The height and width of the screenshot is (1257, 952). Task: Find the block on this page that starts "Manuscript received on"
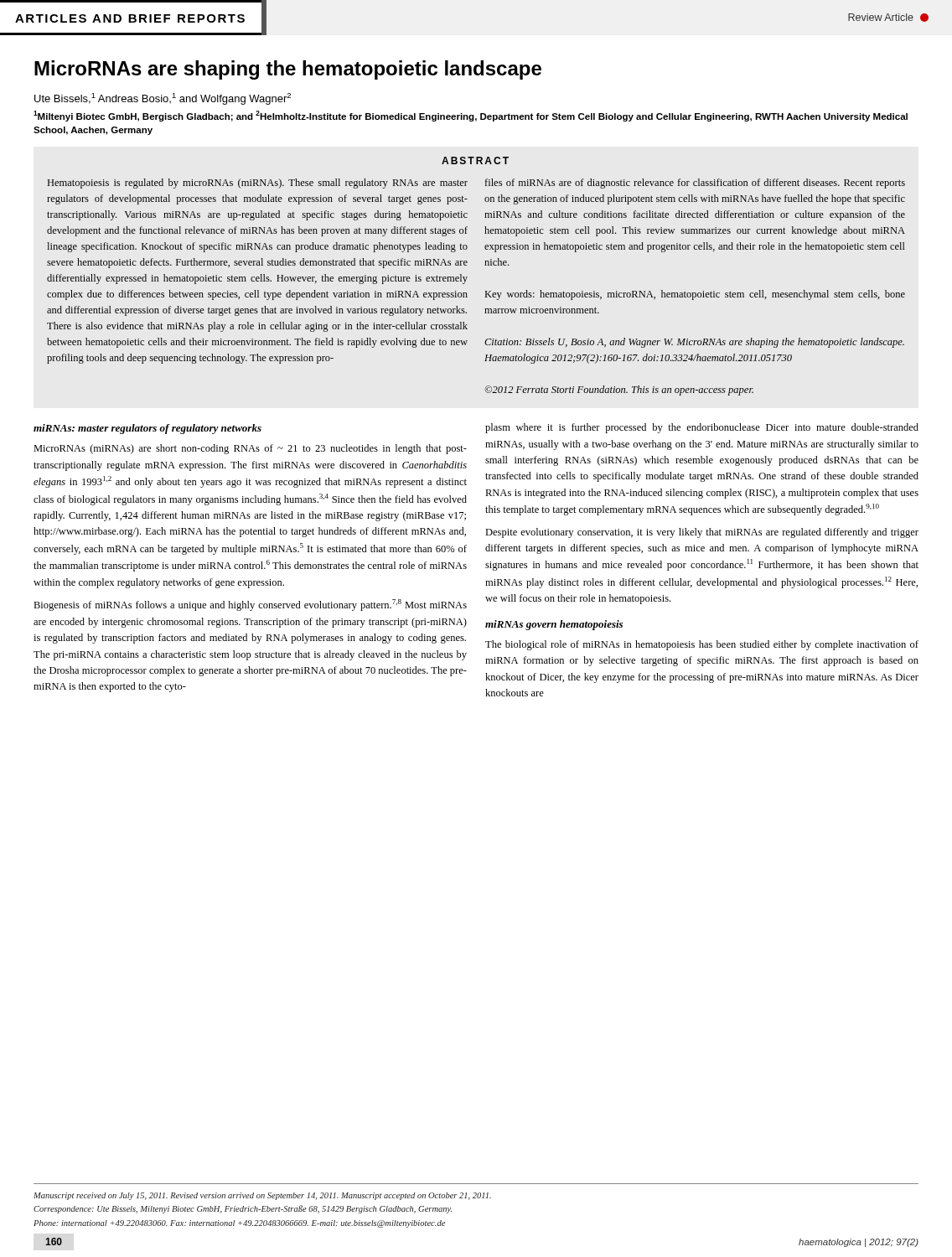coord(263,1209)
